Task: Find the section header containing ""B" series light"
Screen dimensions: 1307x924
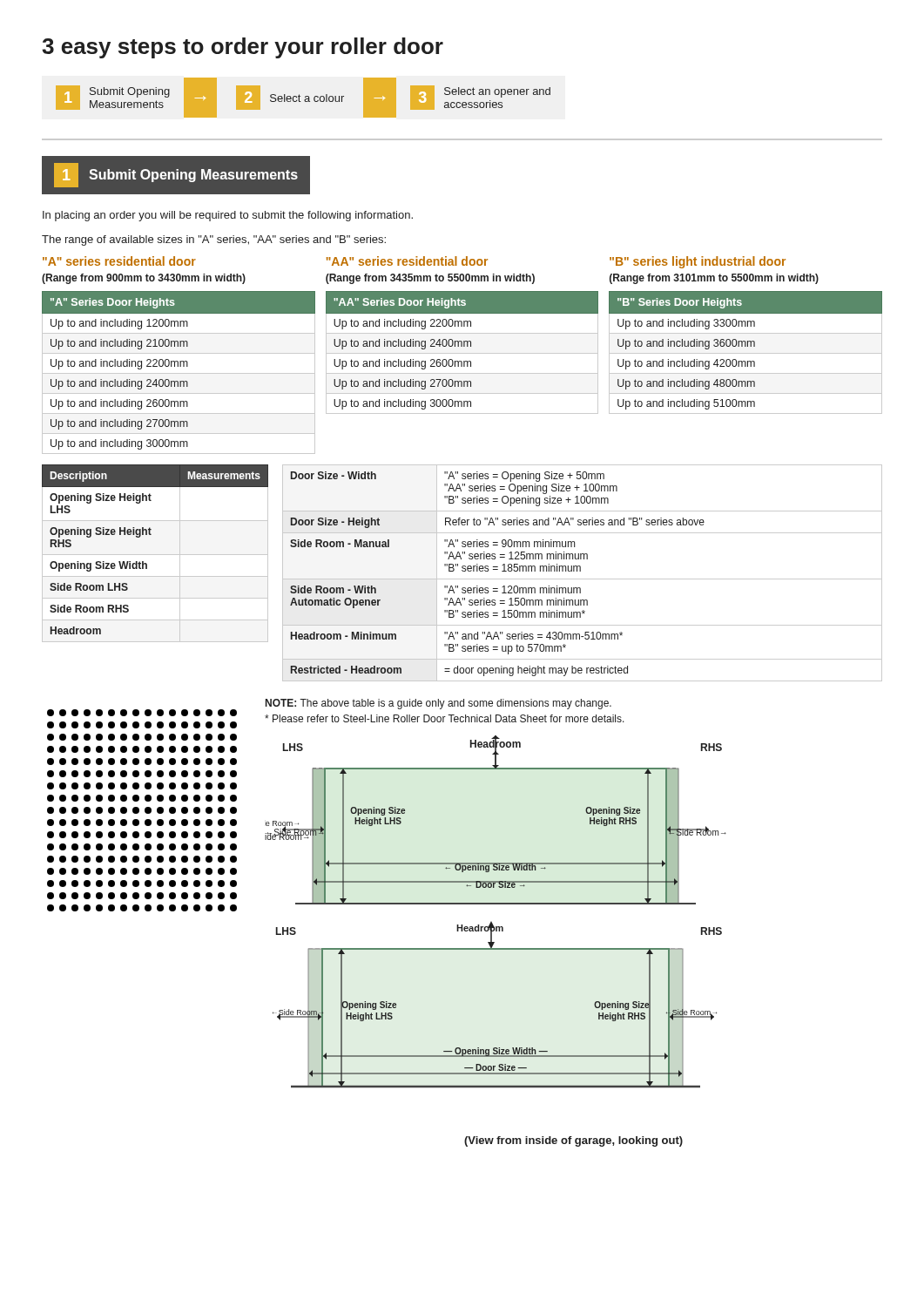Action: pos(697,261)
